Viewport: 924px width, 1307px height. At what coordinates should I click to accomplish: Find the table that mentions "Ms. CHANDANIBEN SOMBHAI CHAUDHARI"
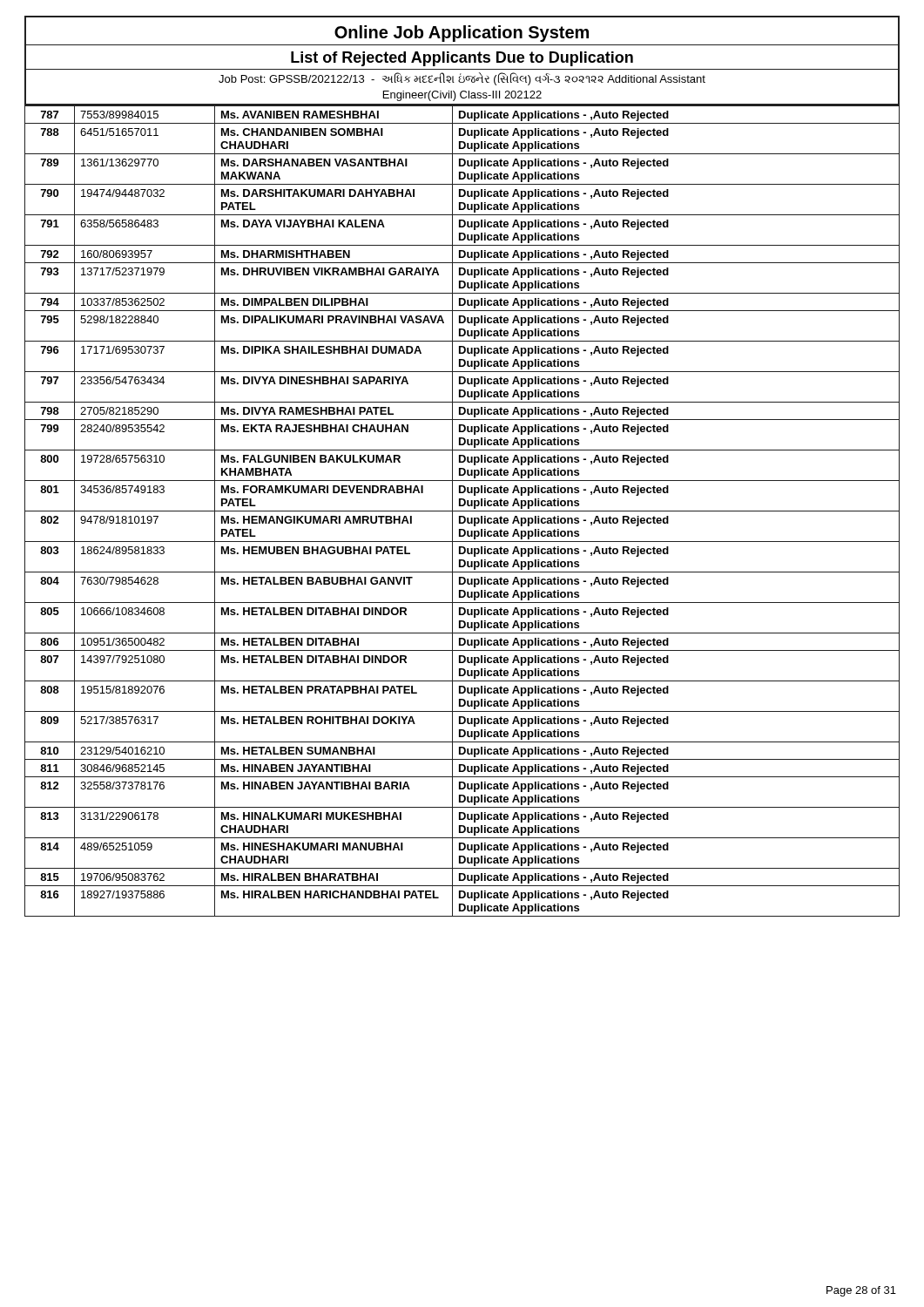click(x=462, y=511)
